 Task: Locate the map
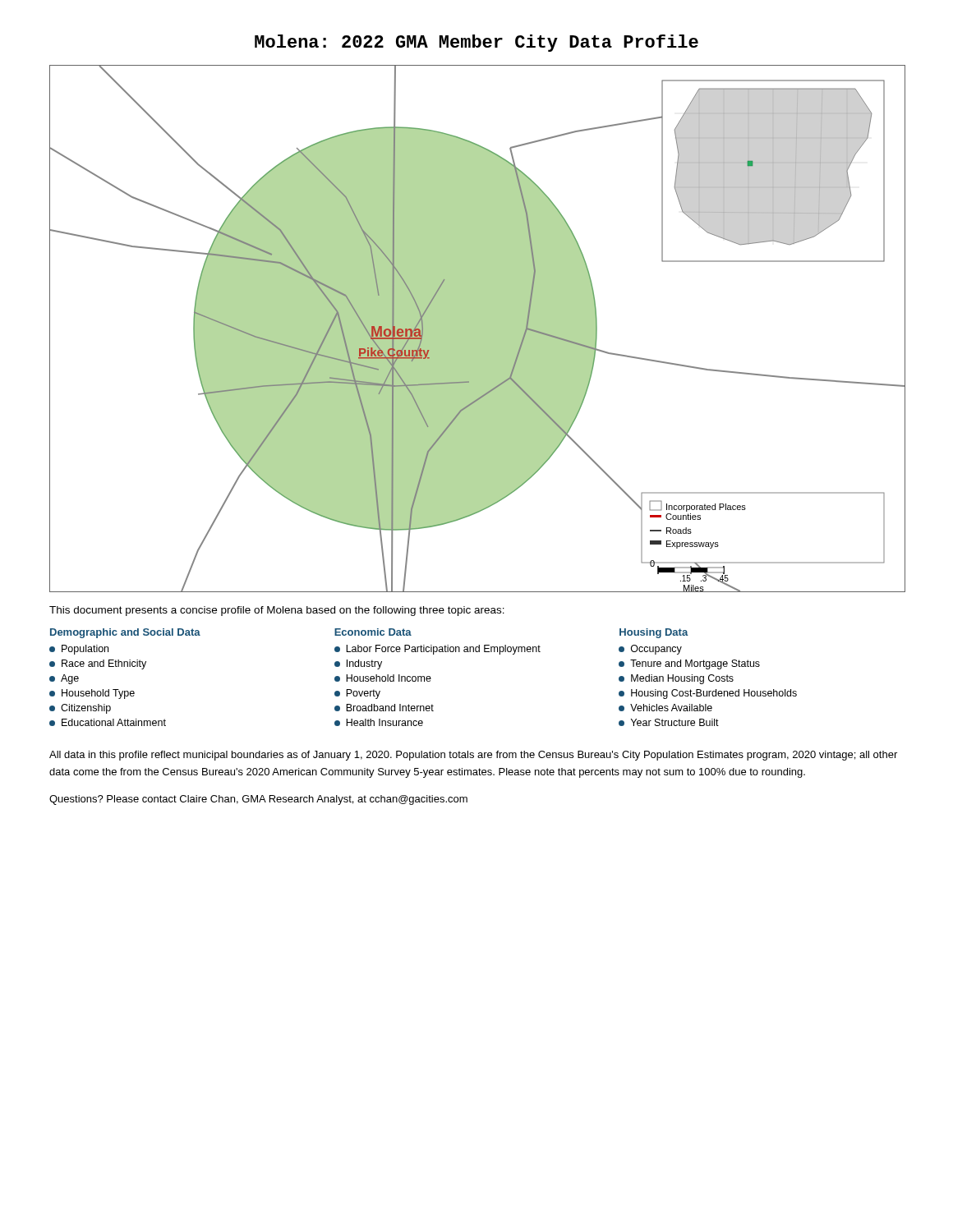click(x=477, y=329)
